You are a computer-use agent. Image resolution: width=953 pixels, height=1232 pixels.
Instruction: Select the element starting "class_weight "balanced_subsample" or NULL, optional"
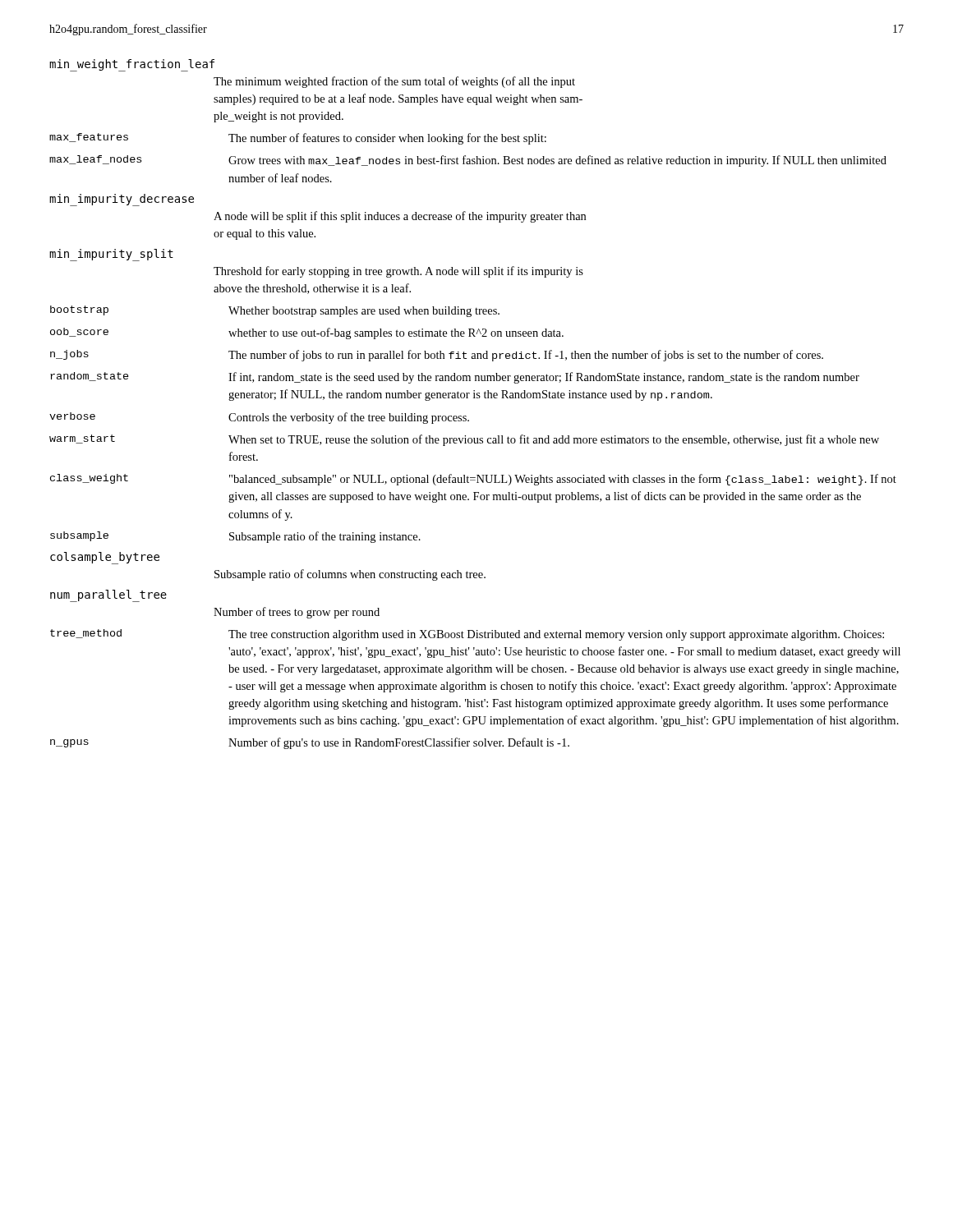tap(476, 497)
